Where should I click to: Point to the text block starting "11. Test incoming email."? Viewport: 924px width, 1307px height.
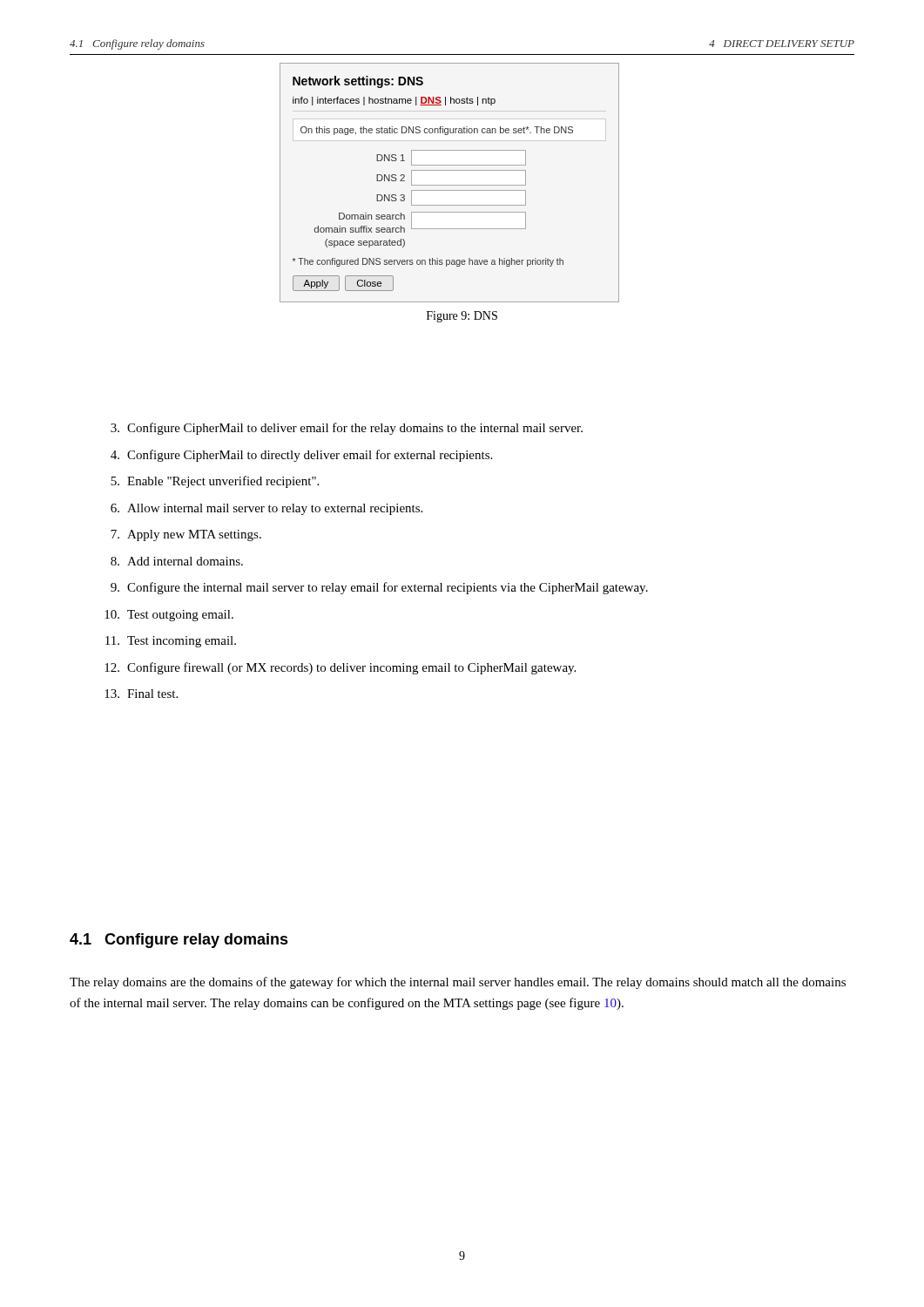tap(171, 642)
